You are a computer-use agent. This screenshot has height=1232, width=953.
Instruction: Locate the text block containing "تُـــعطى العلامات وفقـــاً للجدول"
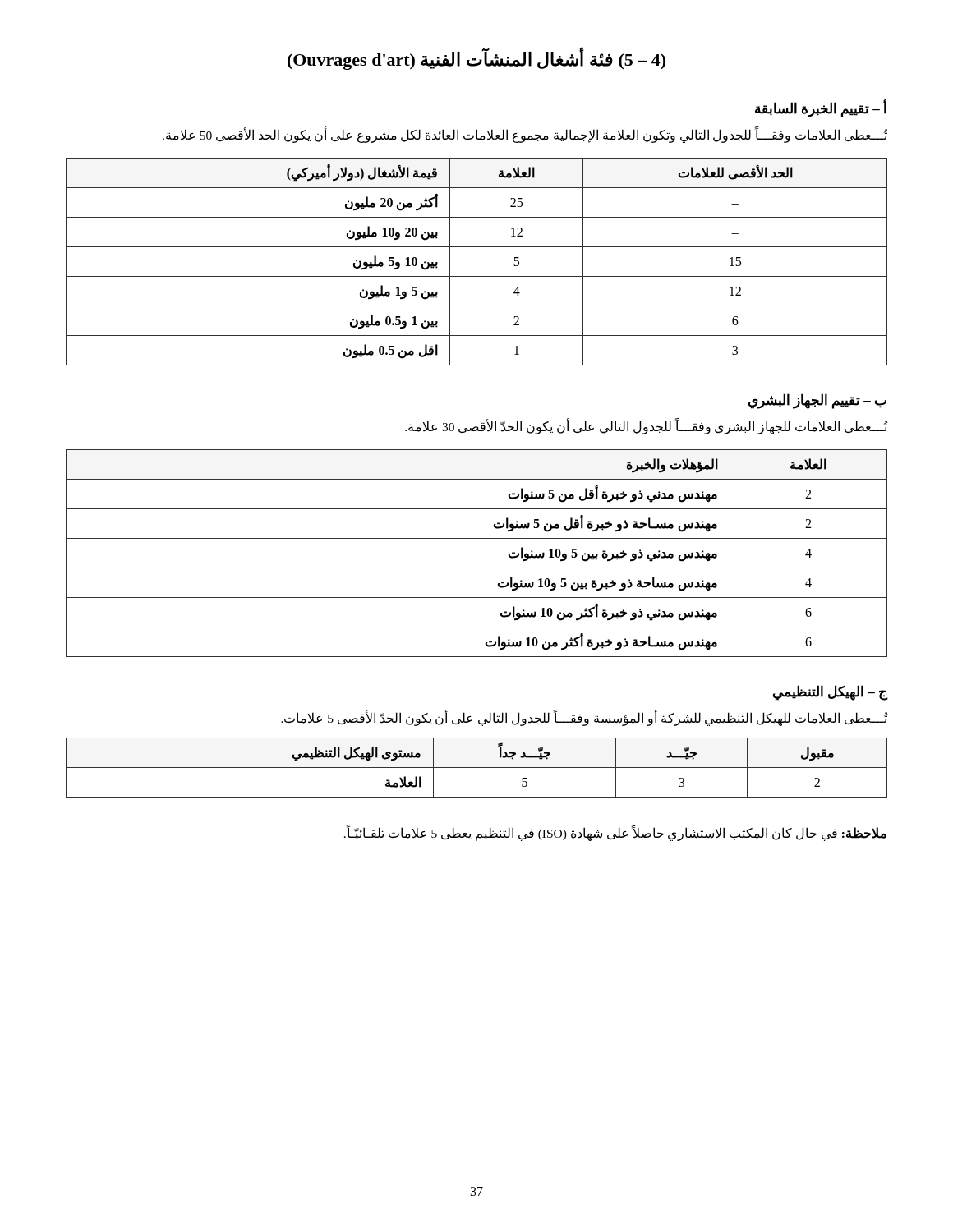525,135
